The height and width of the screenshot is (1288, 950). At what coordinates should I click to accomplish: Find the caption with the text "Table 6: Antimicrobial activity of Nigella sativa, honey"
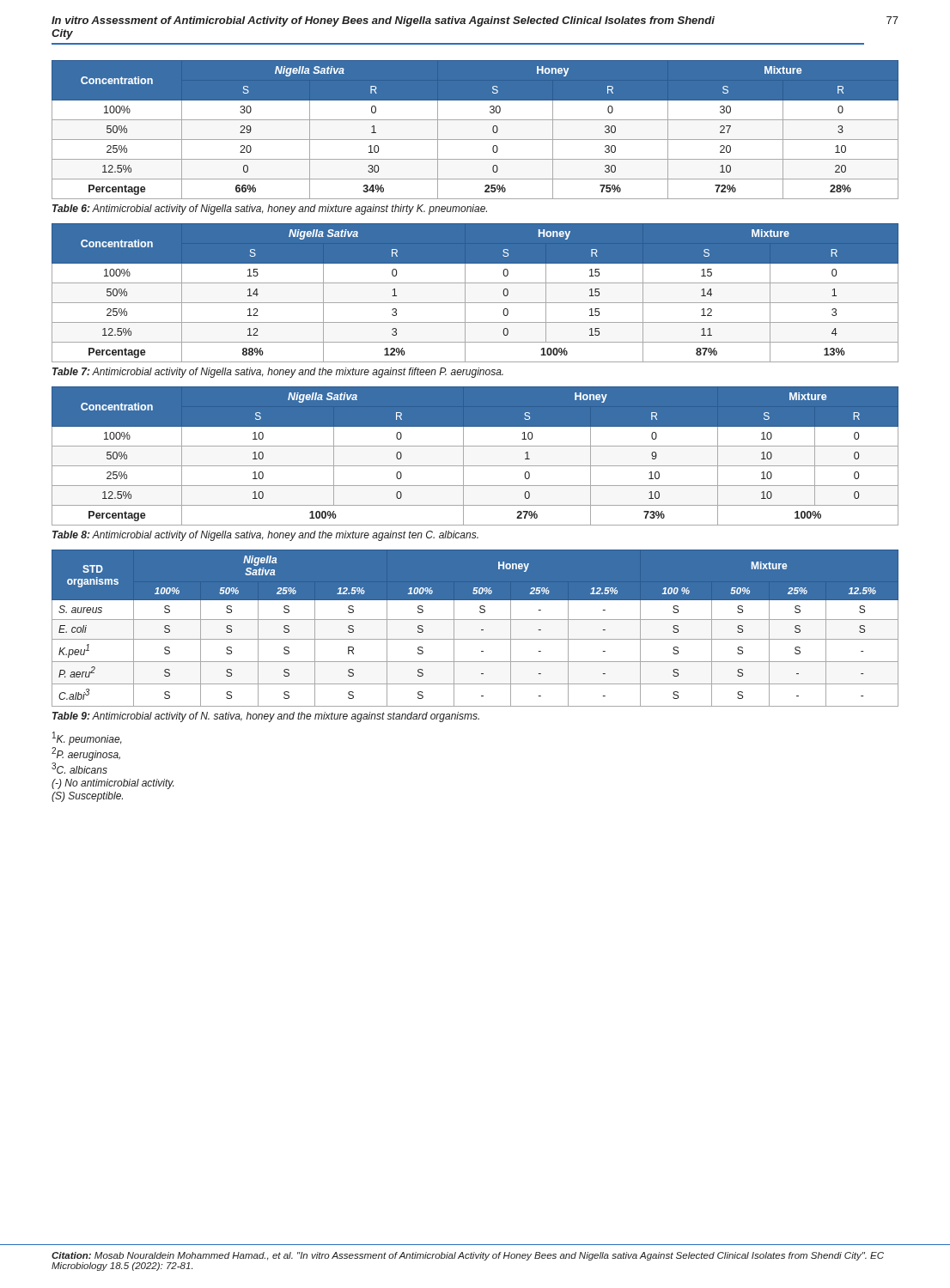[270, 209]
